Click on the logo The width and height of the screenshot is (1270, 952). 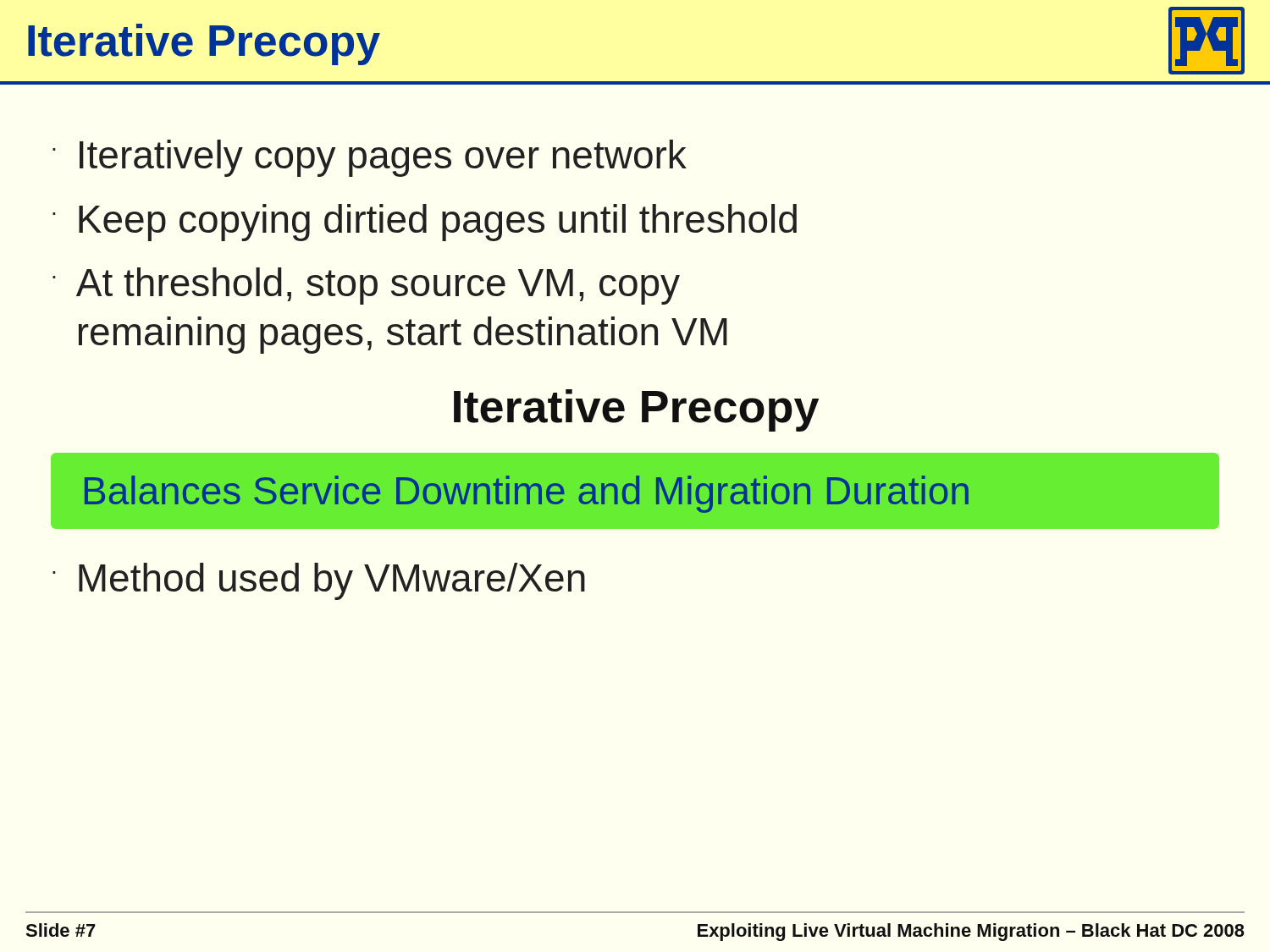1206,41
